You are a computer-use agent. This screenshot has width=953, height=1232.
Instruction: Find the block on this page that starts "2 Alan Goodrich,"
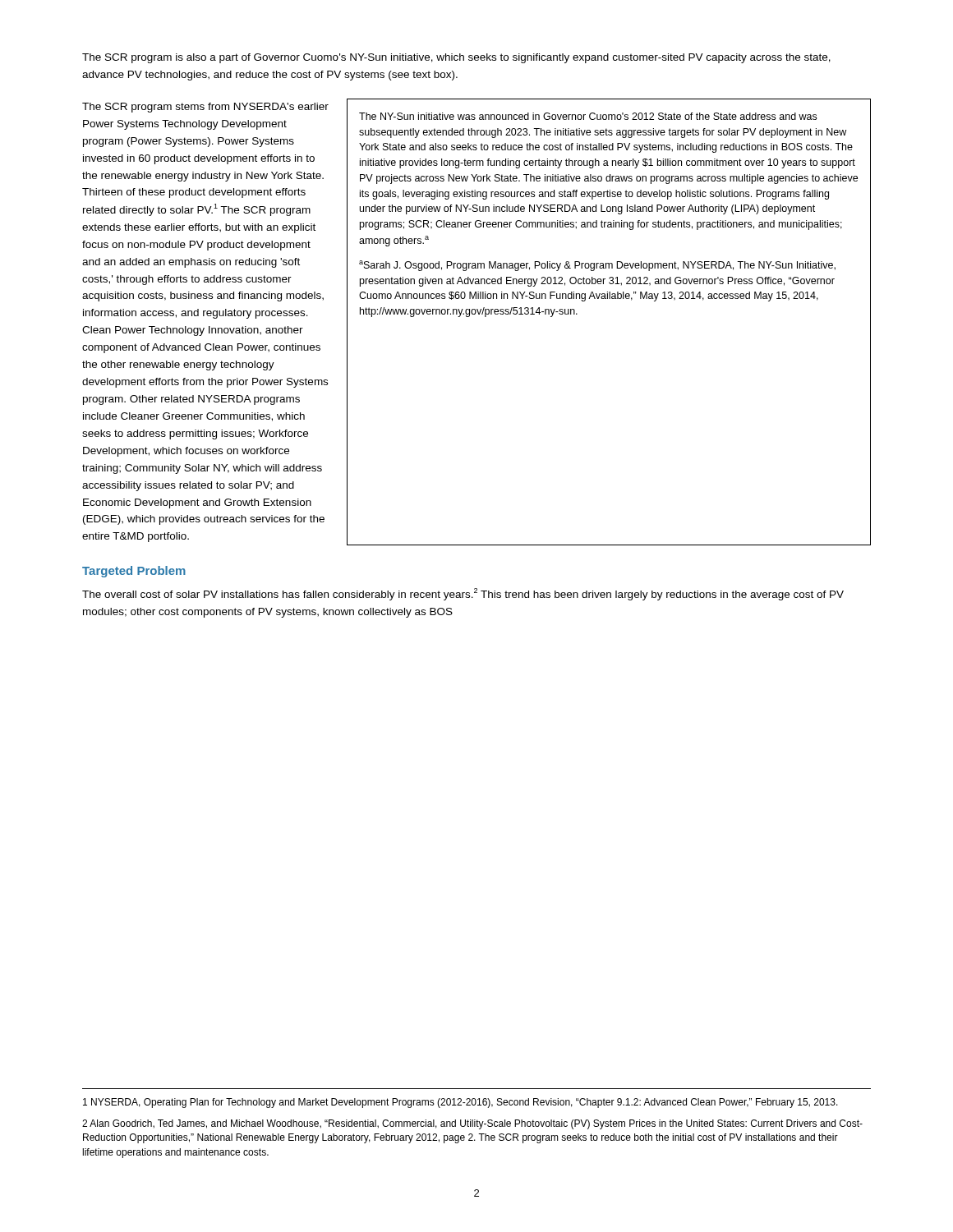pos(472,1138)
